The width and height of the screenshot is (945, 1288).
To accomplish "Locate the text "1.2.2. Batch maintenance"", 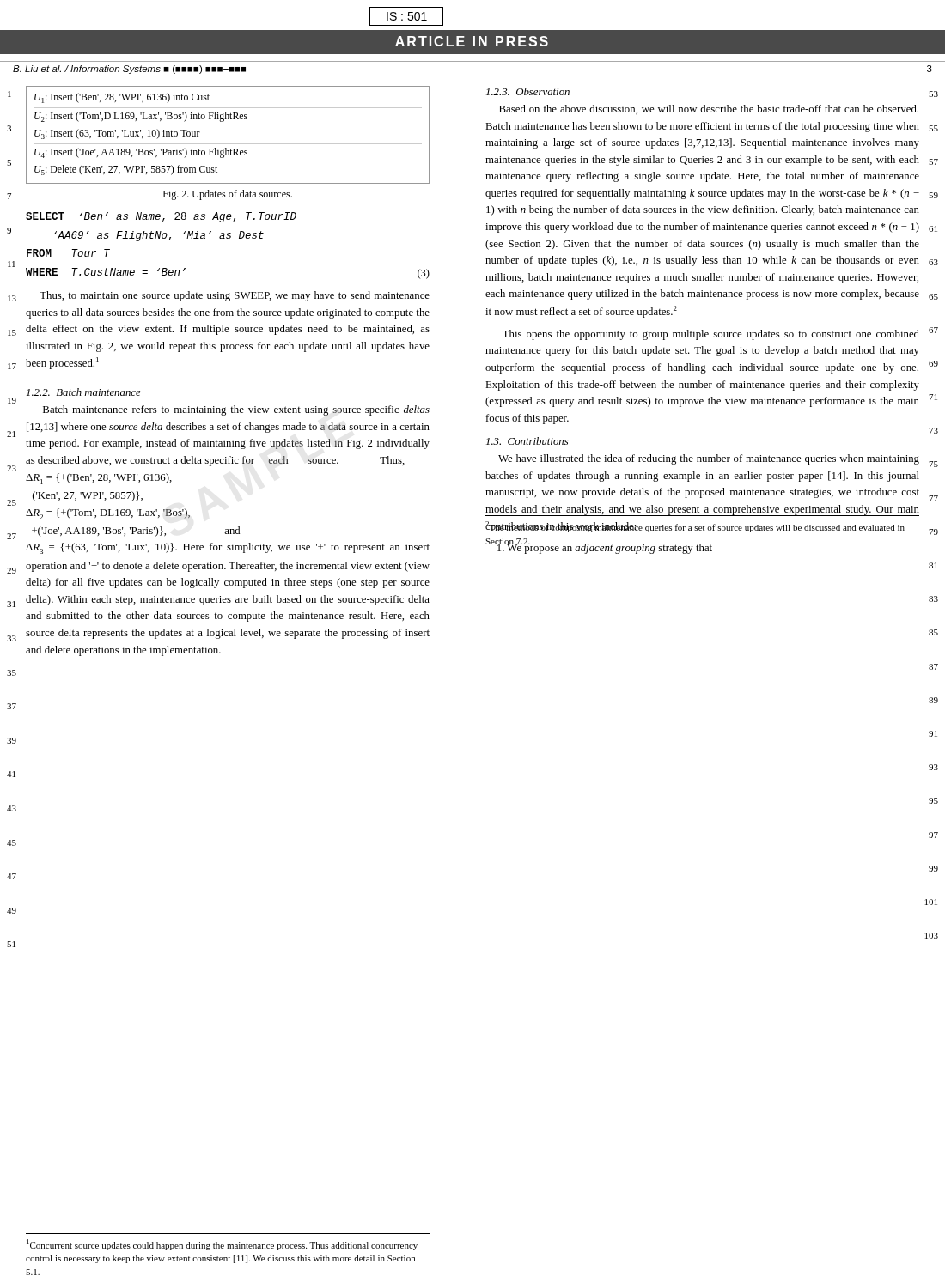I will (83, 393).
